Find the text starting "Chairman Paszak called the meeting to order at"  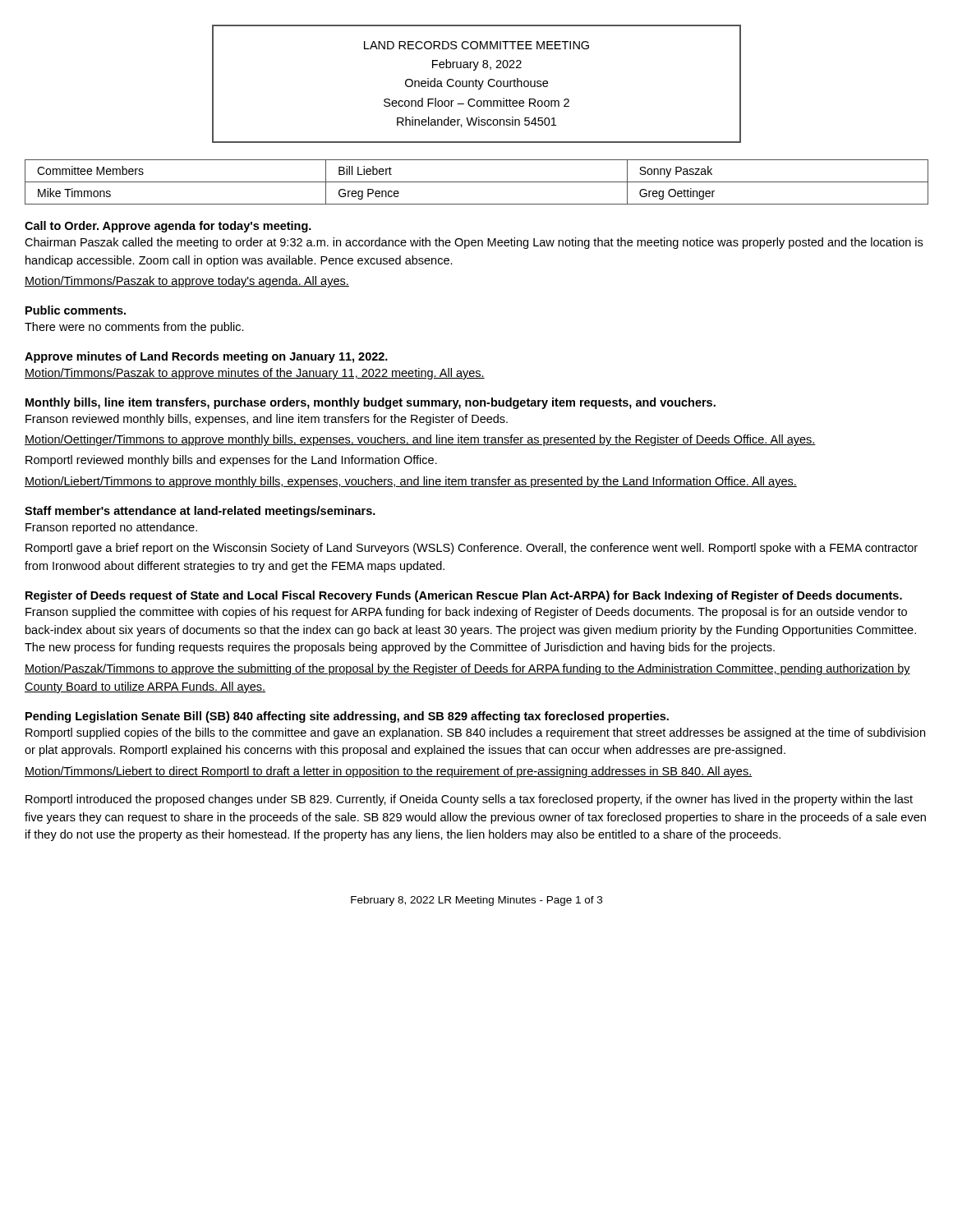tap(476, 252)
